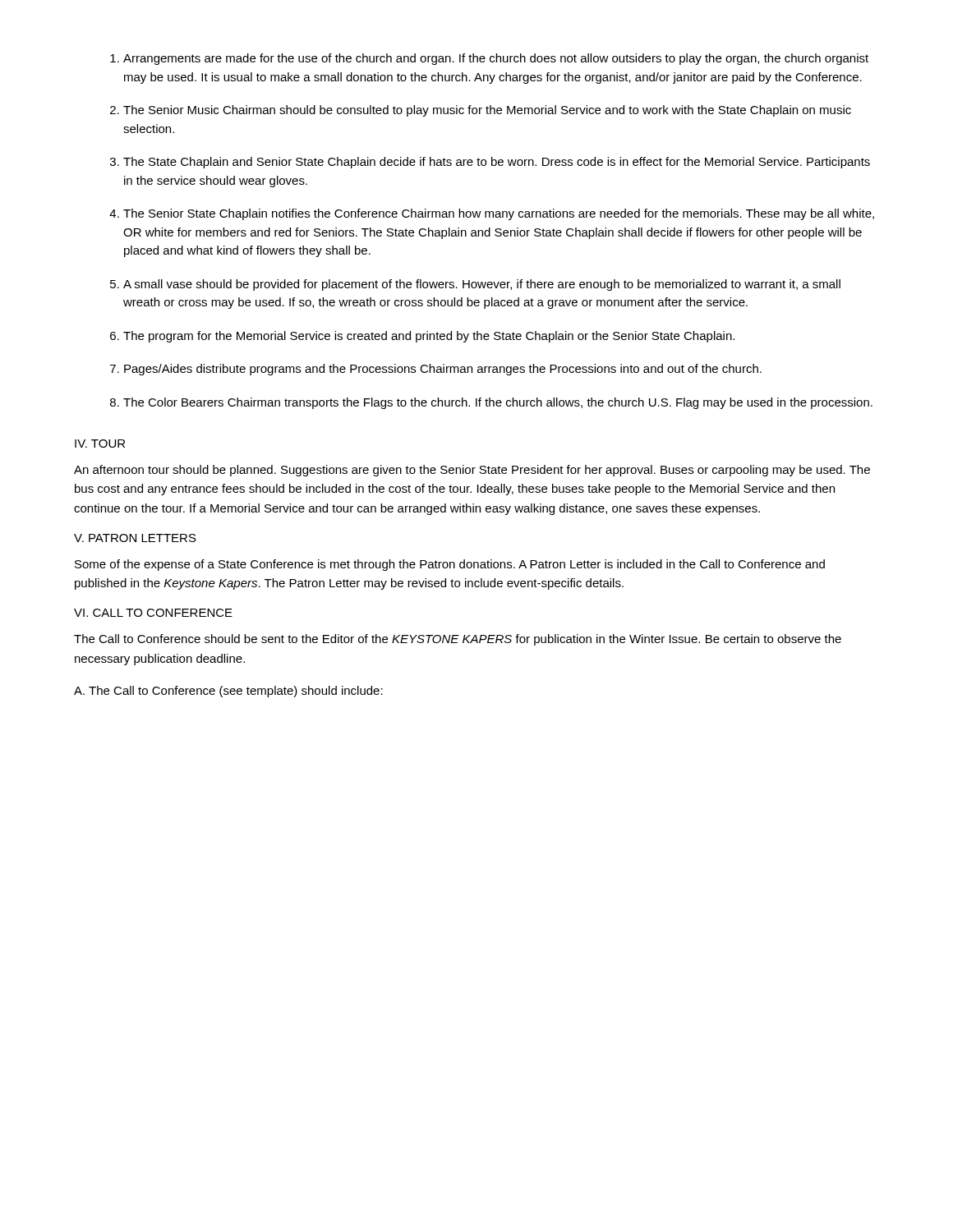Locate the text block starting "The Senior Music Chairman should"
953x1232 pixels.
(501, 120)
